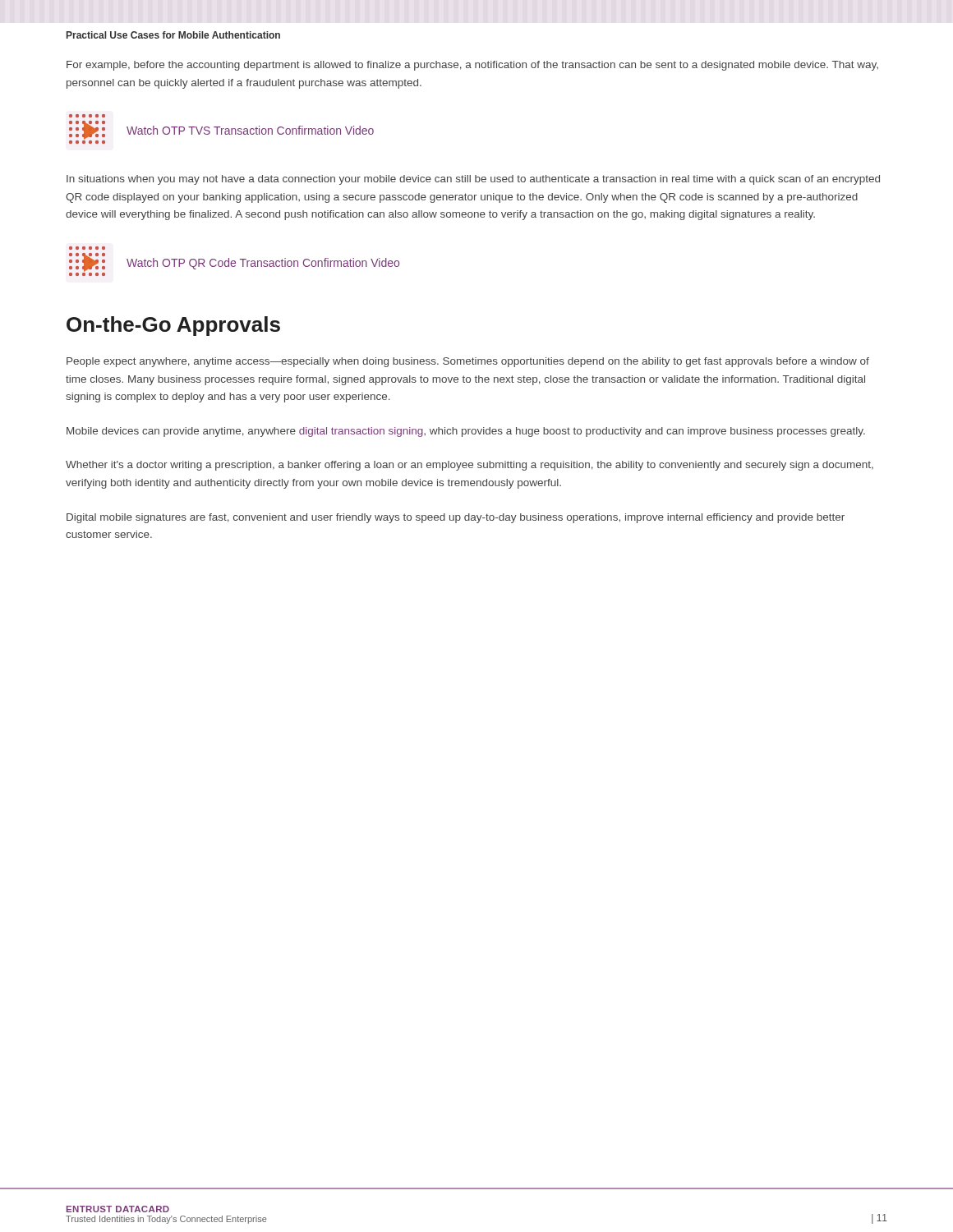Click on the text block containing "Whether it's a doctor writing a prescription,"
The height and width of the screenshot is (1232, 953).
pos(470,474)
